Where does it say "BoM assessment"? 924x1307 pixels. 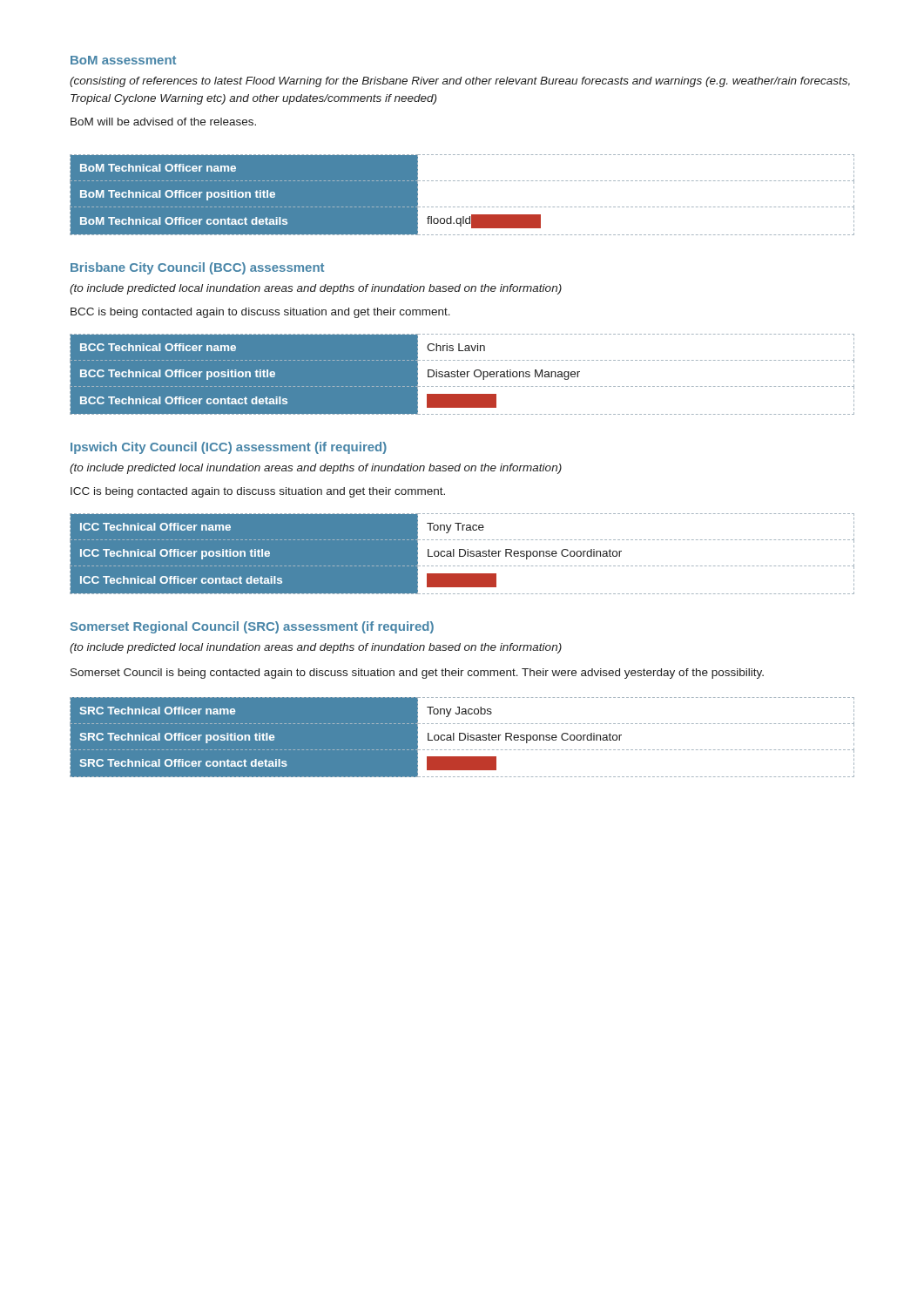click(x=123, y=60)
